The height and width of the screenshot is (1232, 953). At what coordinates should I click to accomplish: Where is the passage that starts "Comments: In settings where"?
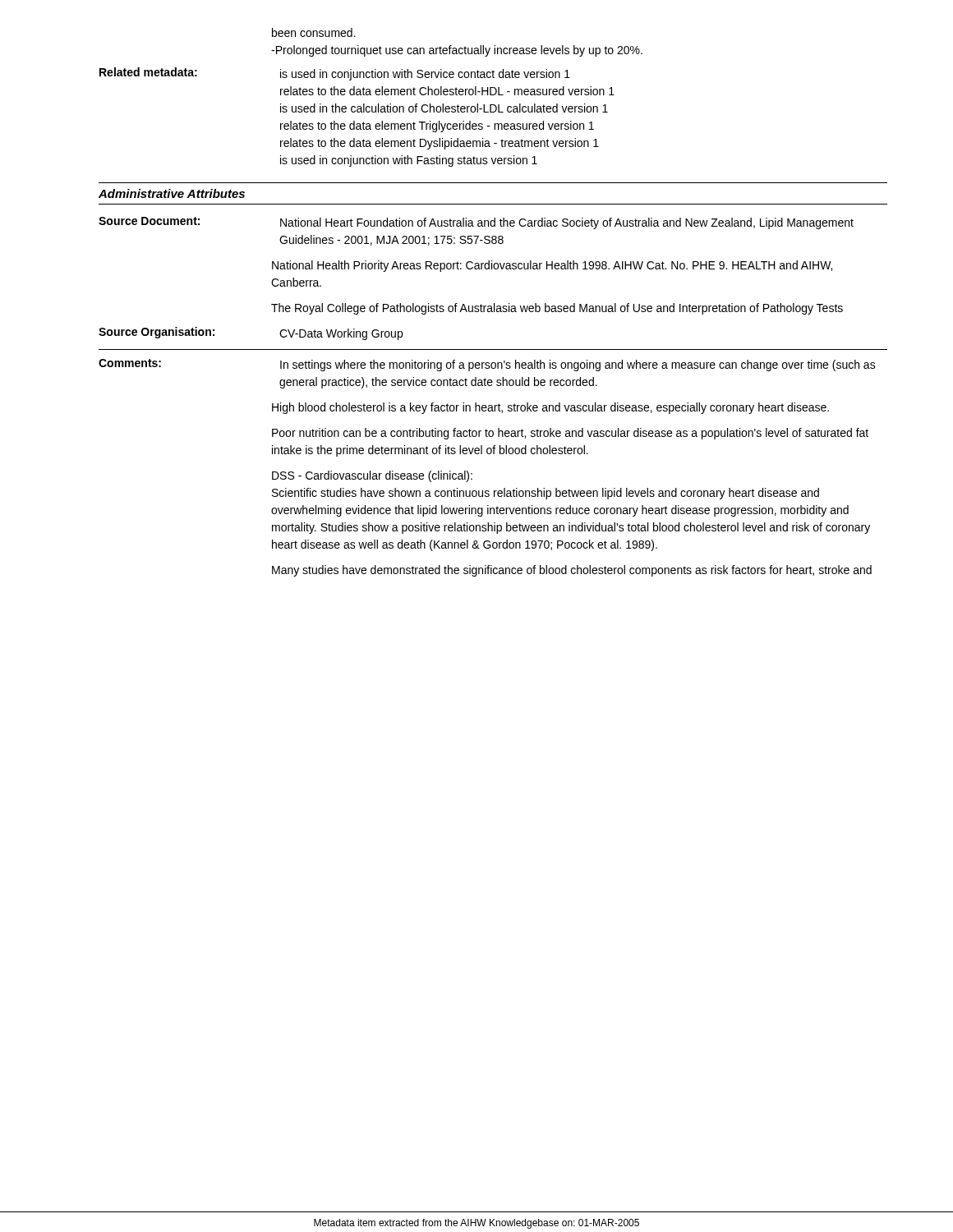493,374
